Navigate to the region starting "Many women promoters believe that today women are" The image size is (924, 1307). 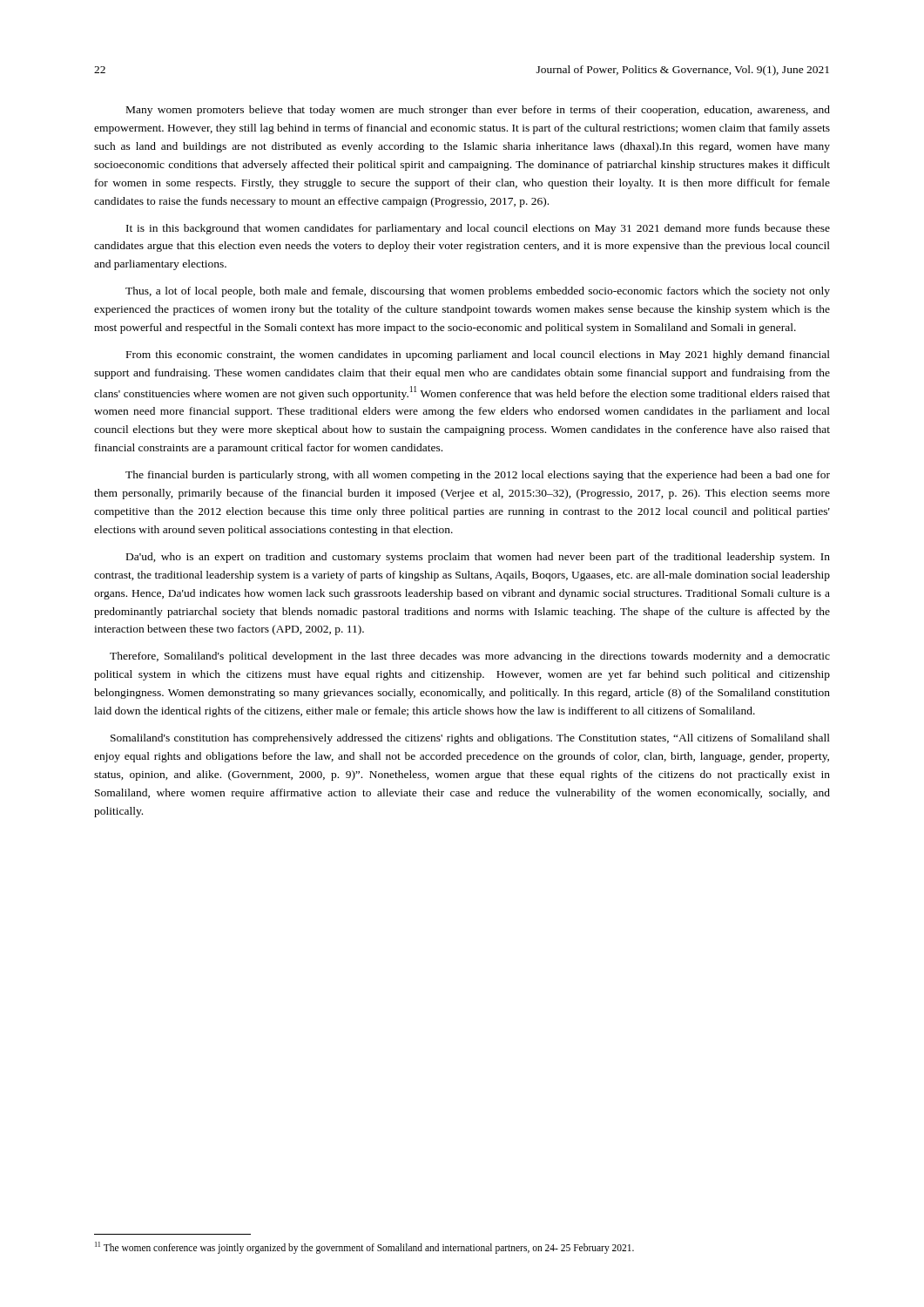462,155
